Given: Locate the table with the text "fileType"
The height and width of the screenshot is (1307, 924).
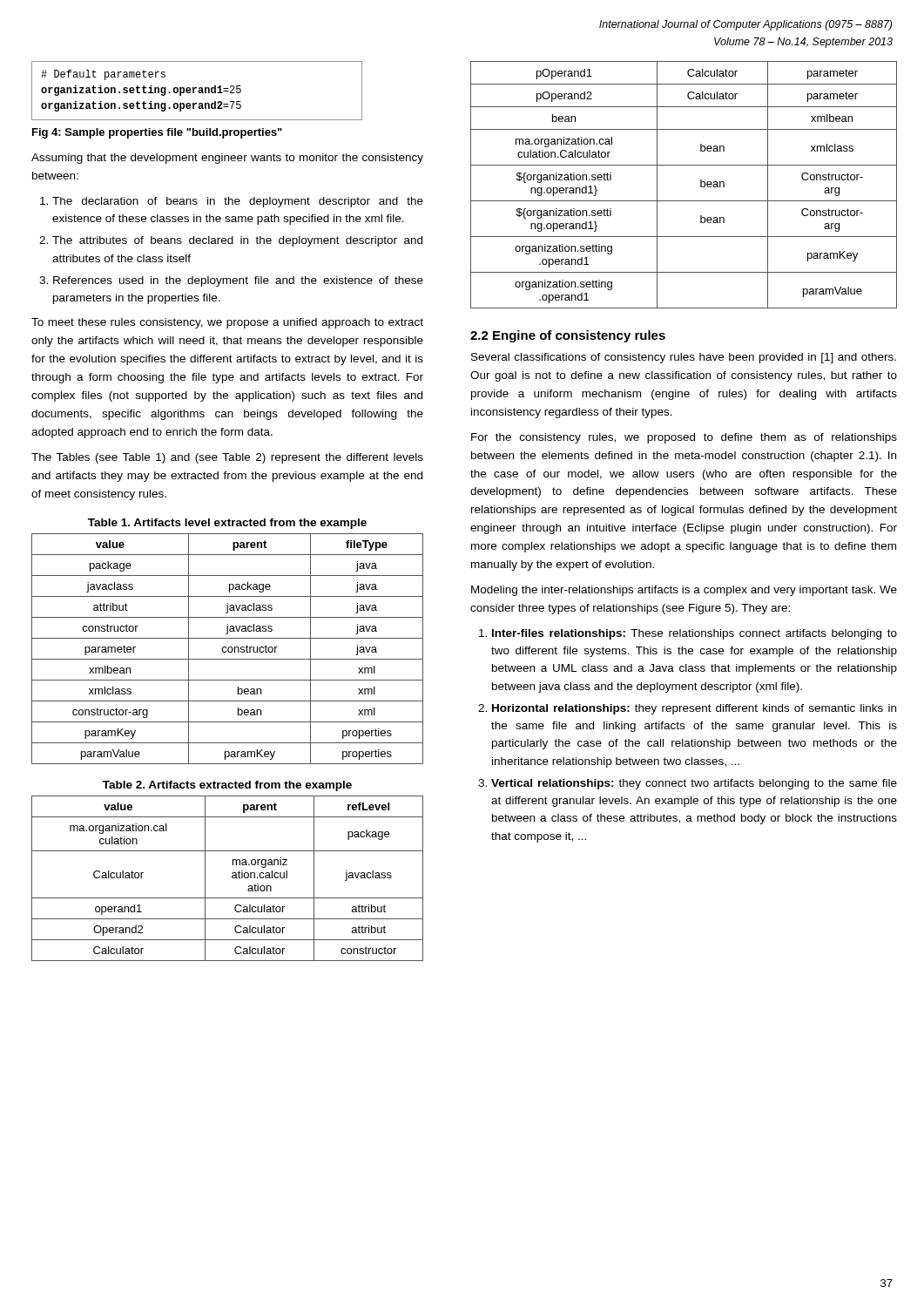Looking at the screenshot, I should point(227,648).
